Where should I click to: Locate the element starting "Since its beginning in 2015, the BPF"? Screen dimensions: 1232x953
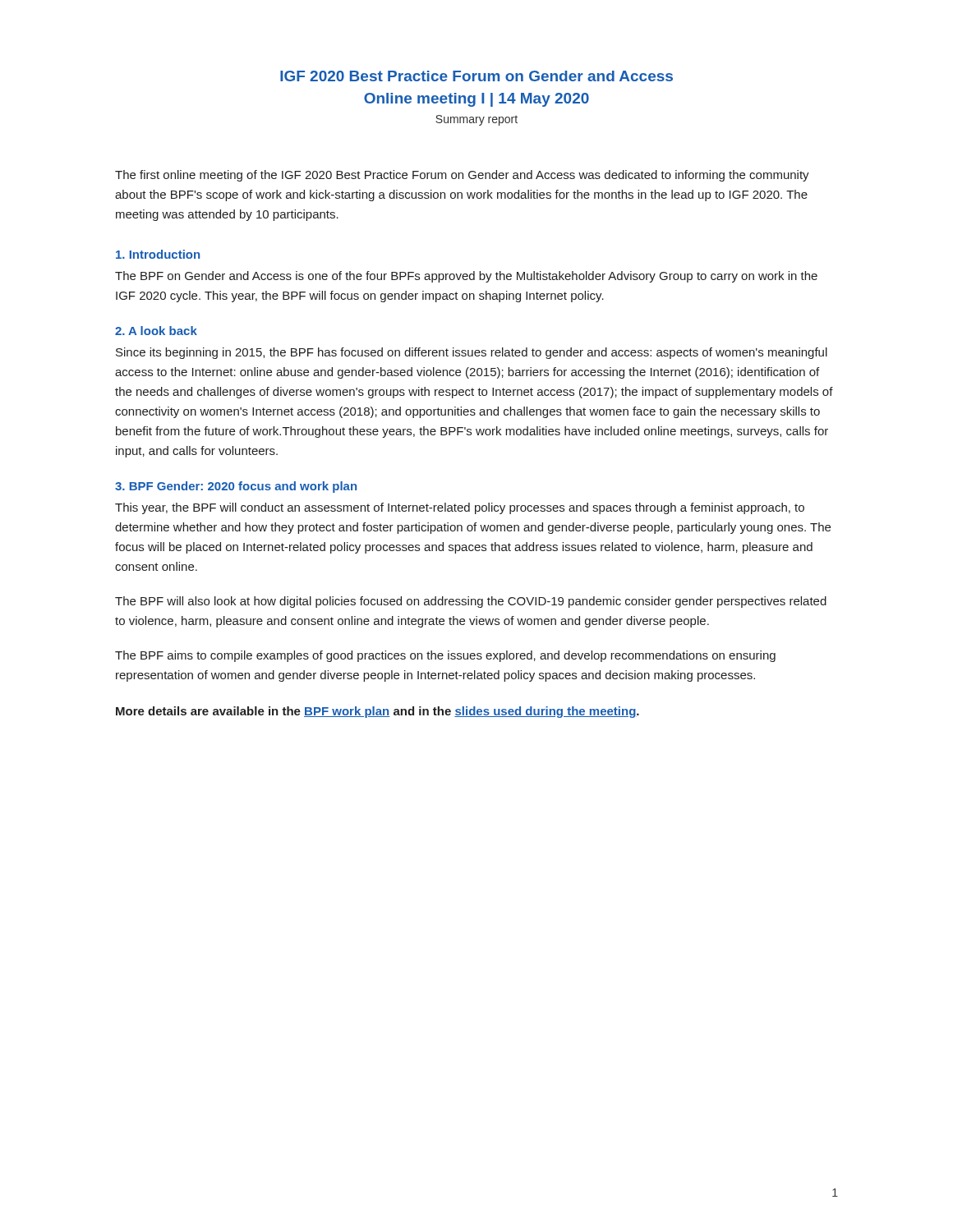click(474, 401)
